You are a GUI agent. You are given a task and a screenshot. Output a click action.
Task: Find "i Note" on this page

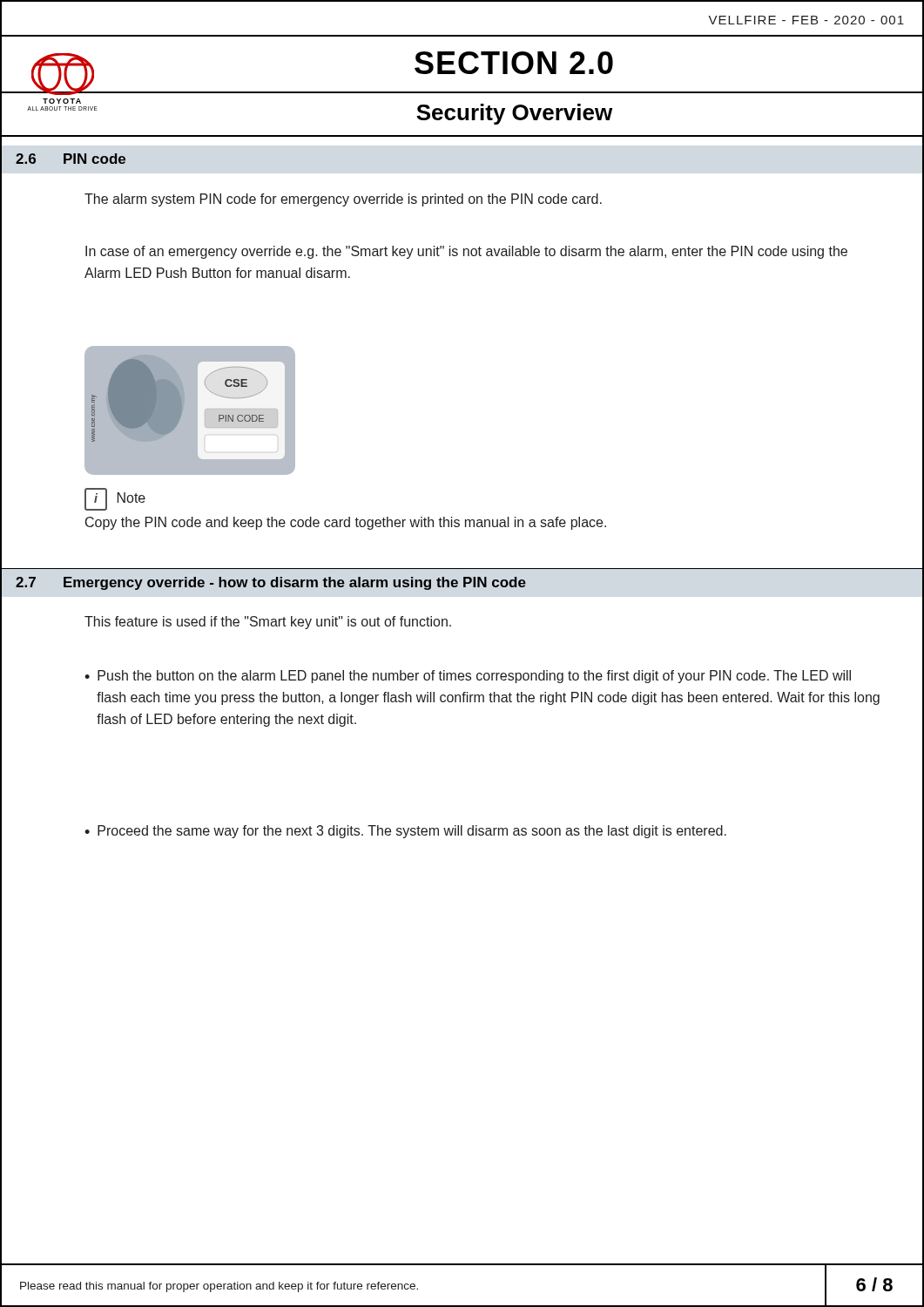(115, 499)
